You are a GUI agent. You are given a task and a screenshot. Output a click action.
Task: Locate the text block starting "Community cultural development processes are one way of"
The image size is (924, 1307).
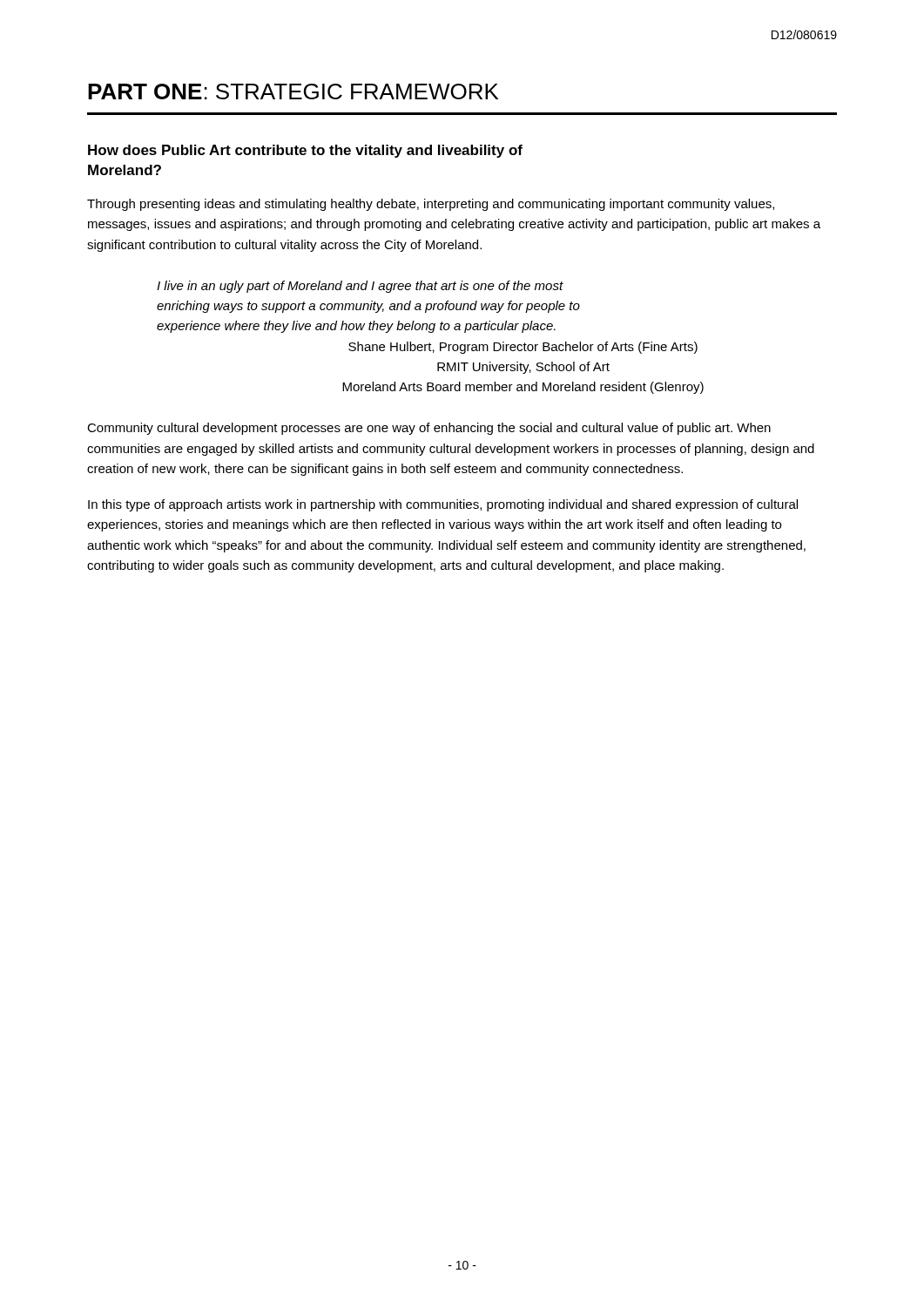(451, 448)
